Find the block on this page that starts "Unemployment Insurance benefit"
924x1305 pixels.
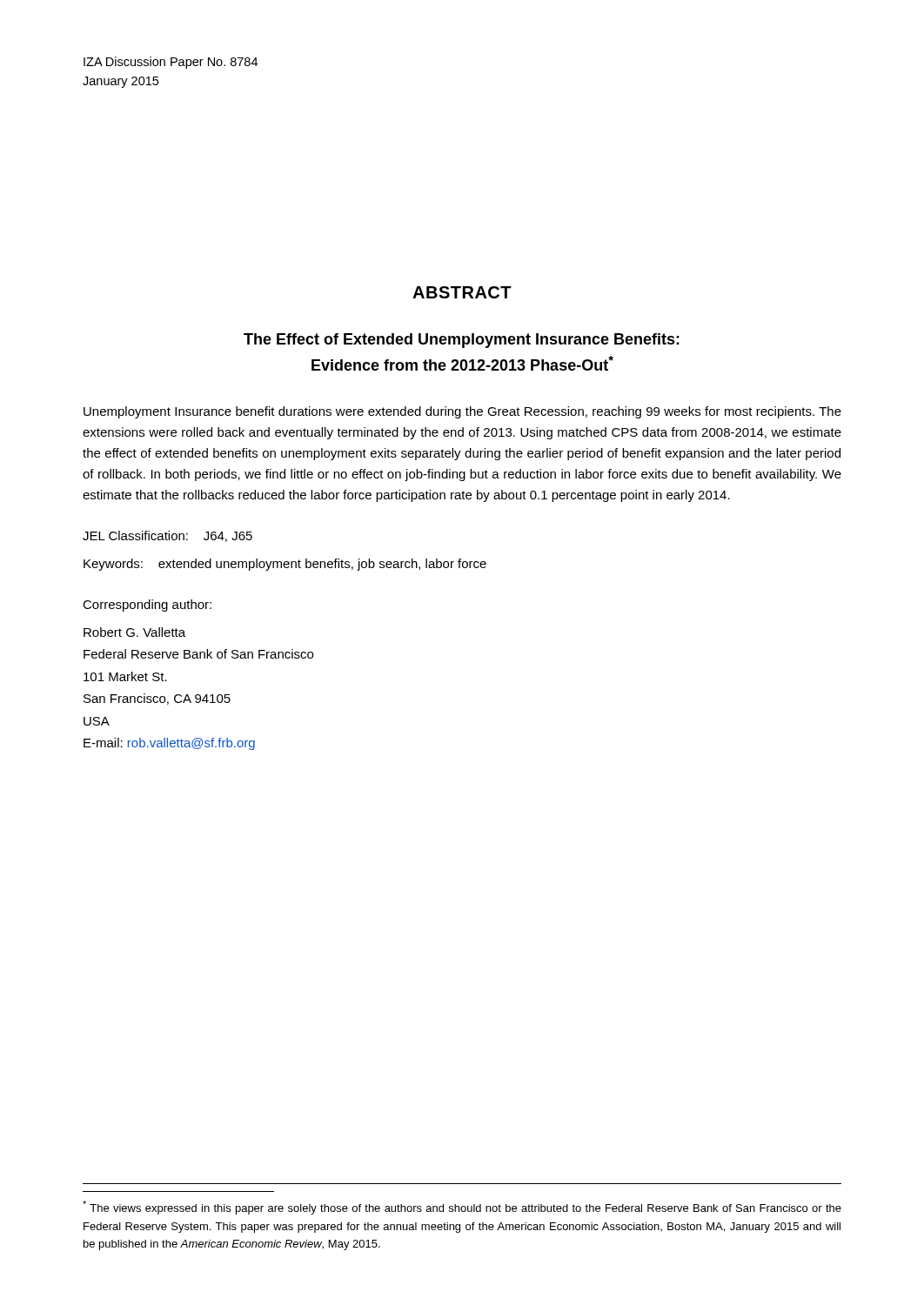click(462, 453)
